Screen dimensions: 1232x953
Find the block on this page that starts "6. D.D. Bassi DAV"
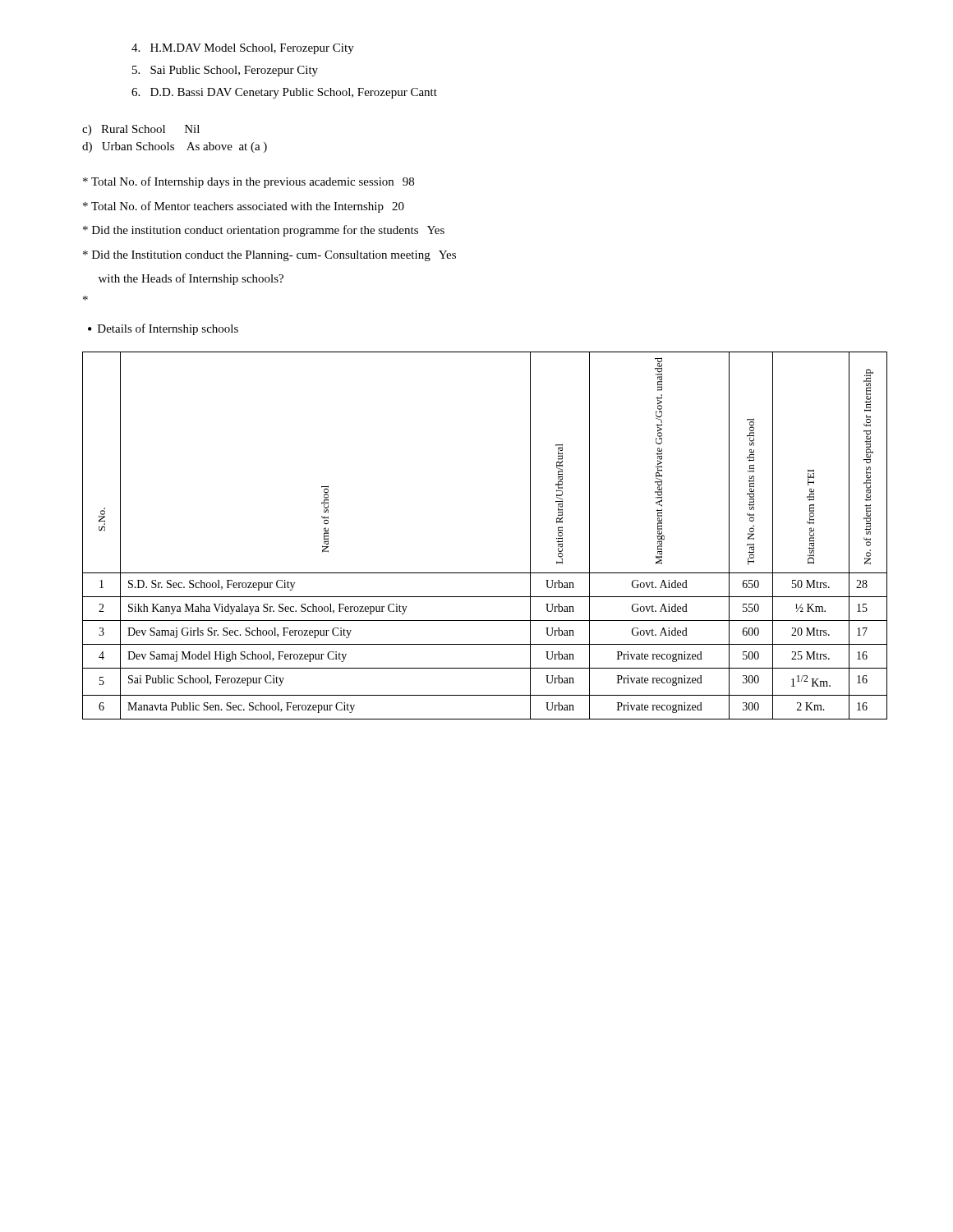click(x=284, y=92)
